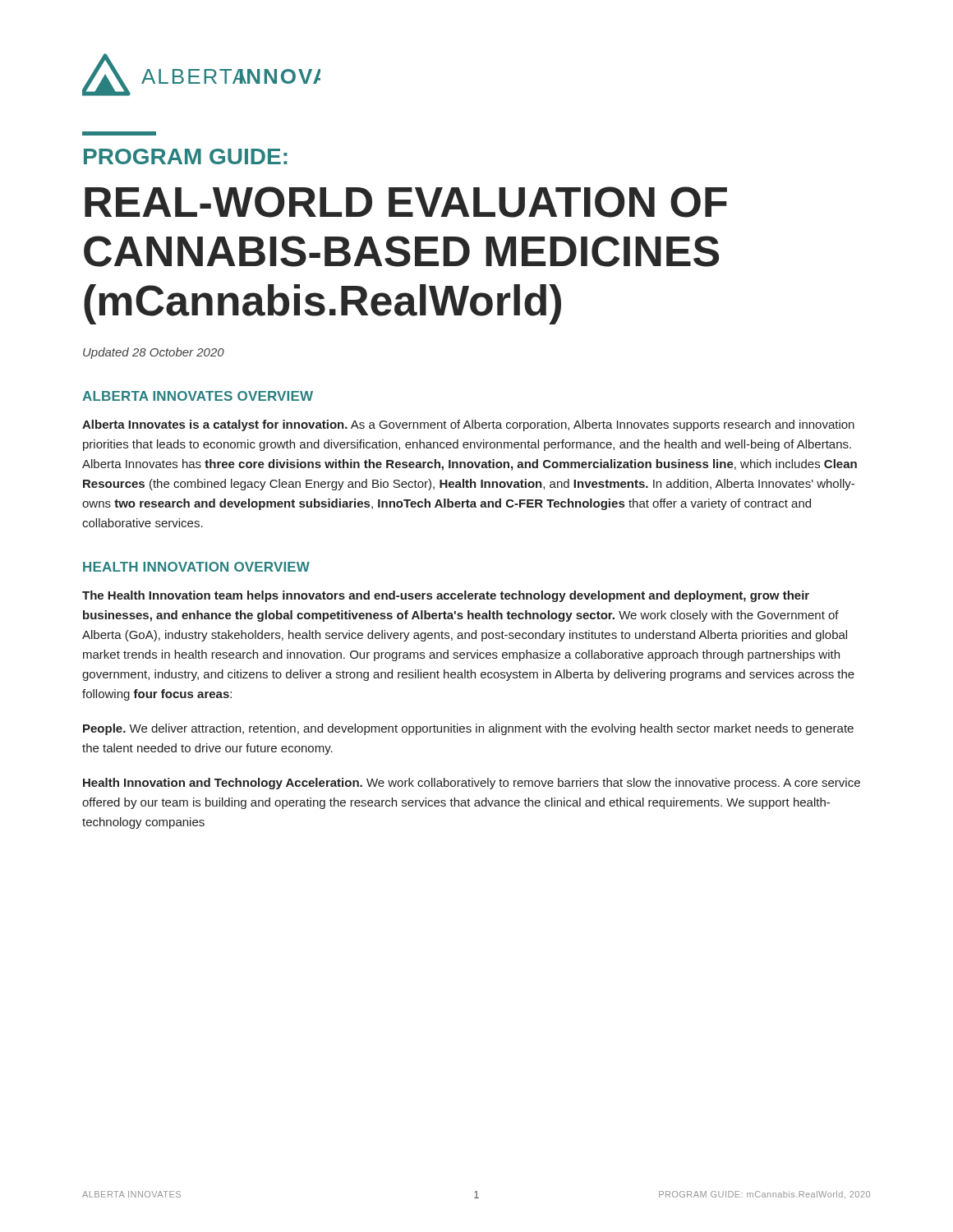Select the element starting "ALBERTA INNOVATES OVERVIEW"
This screenshot has width=953, height=1232.
point(198,397)
